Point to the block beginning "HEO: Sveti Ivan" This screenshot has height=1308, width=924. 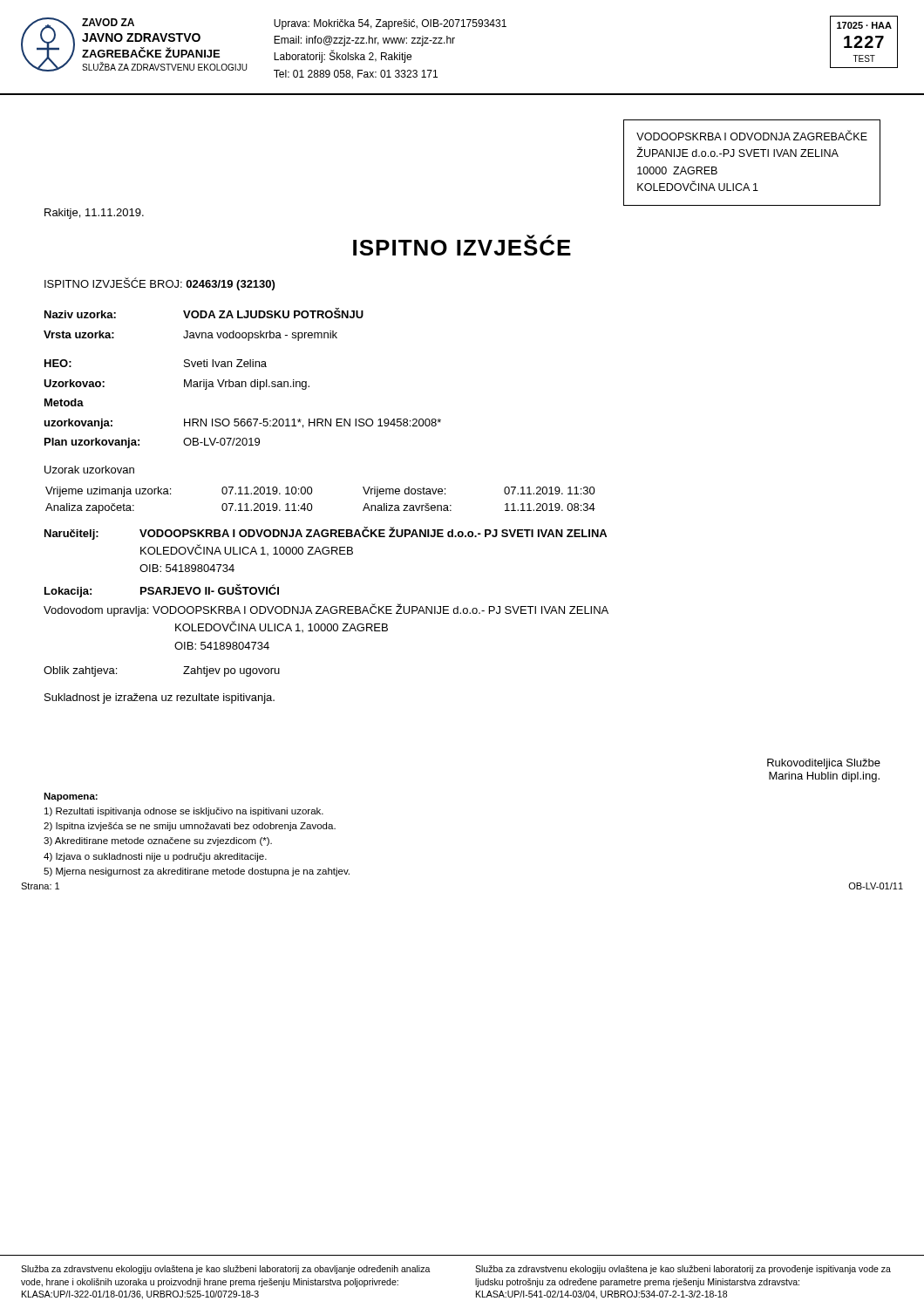tap(60, 363)
